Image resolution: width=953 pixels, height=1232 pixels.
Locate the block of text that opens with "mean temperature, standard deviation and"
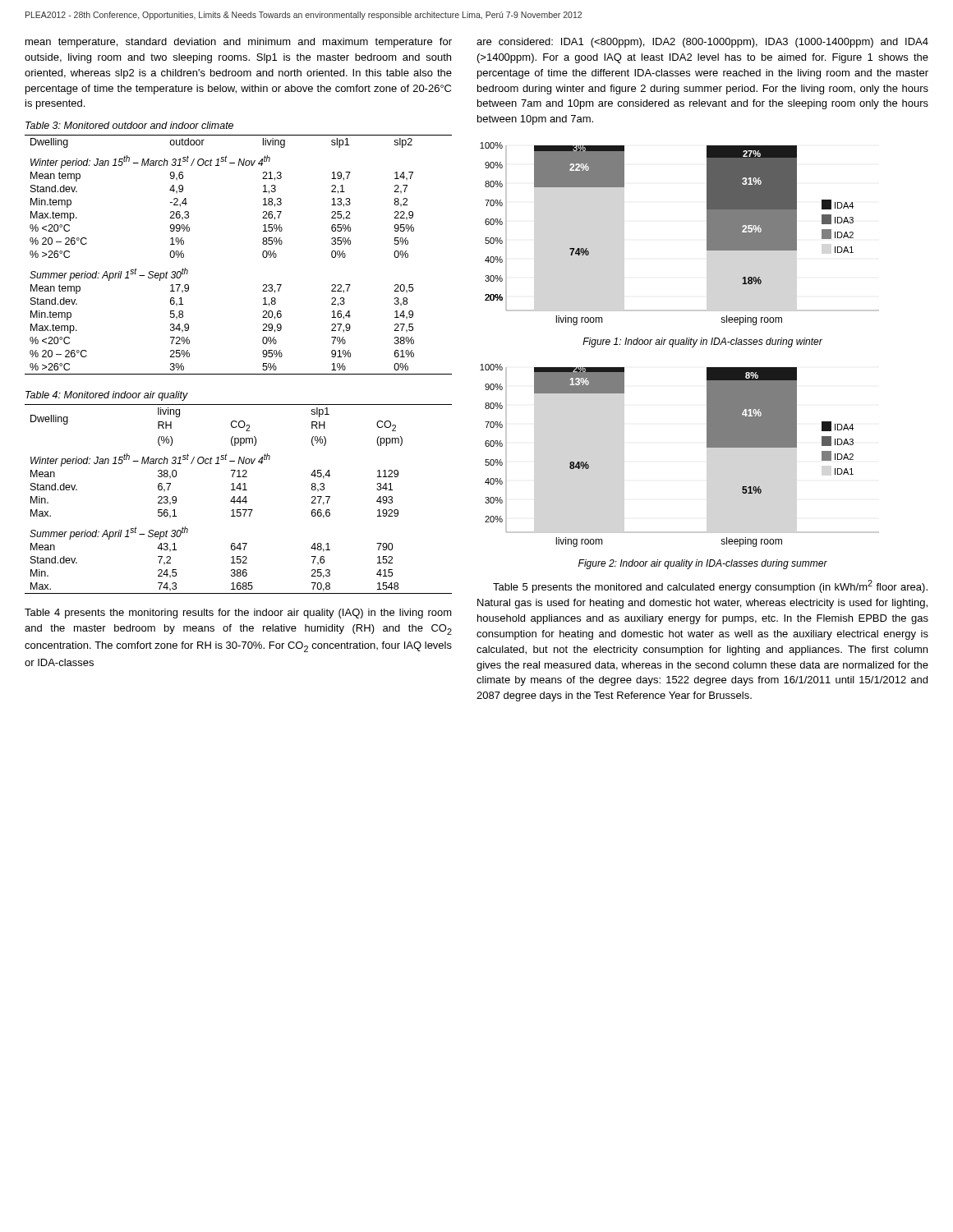(x=238, y=73)
